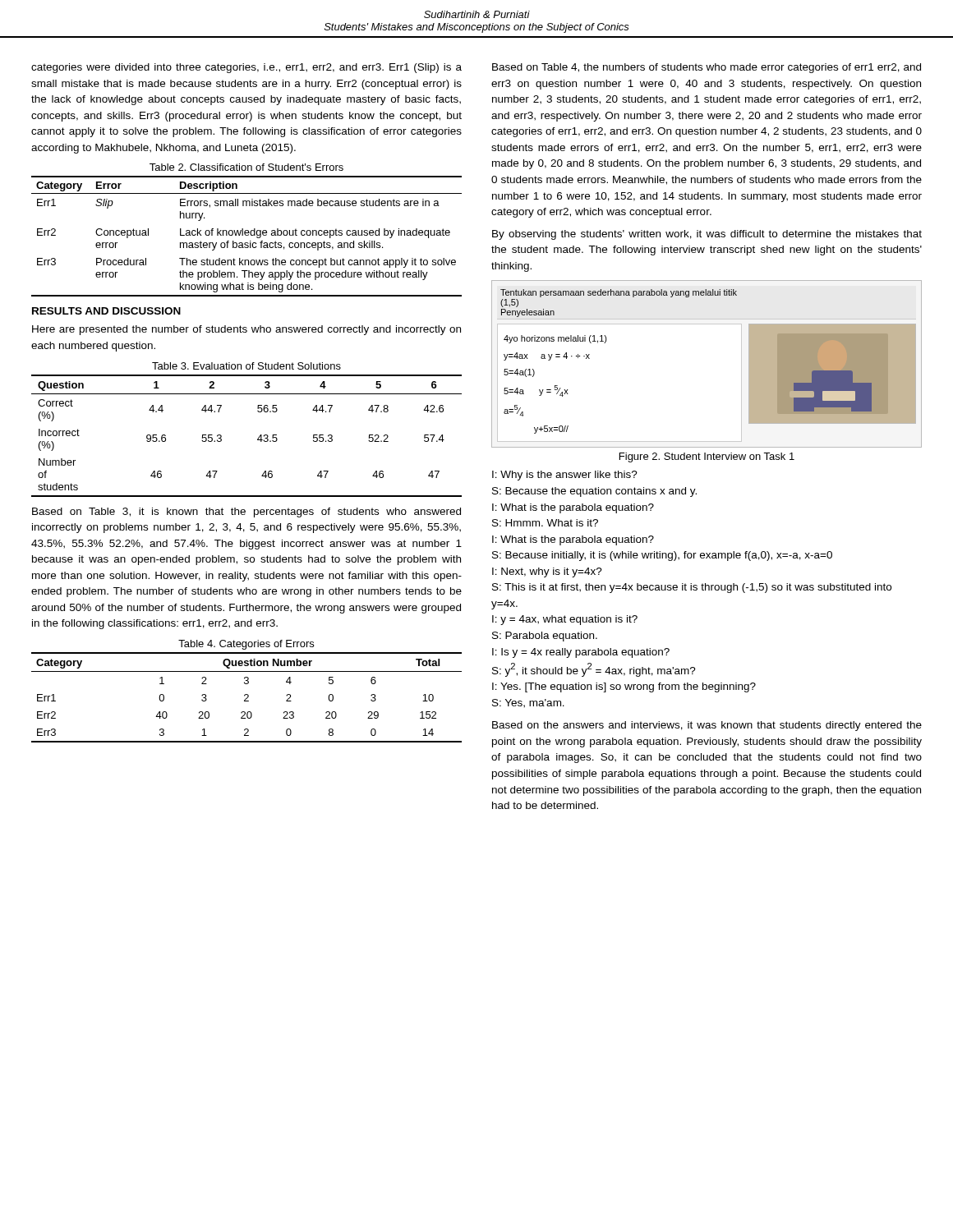The width and height of the screenshot is (953, 1232).
Task: Locate the block starting "Based on Table 3, it is known that"
Action: click(x=246, y=567)
